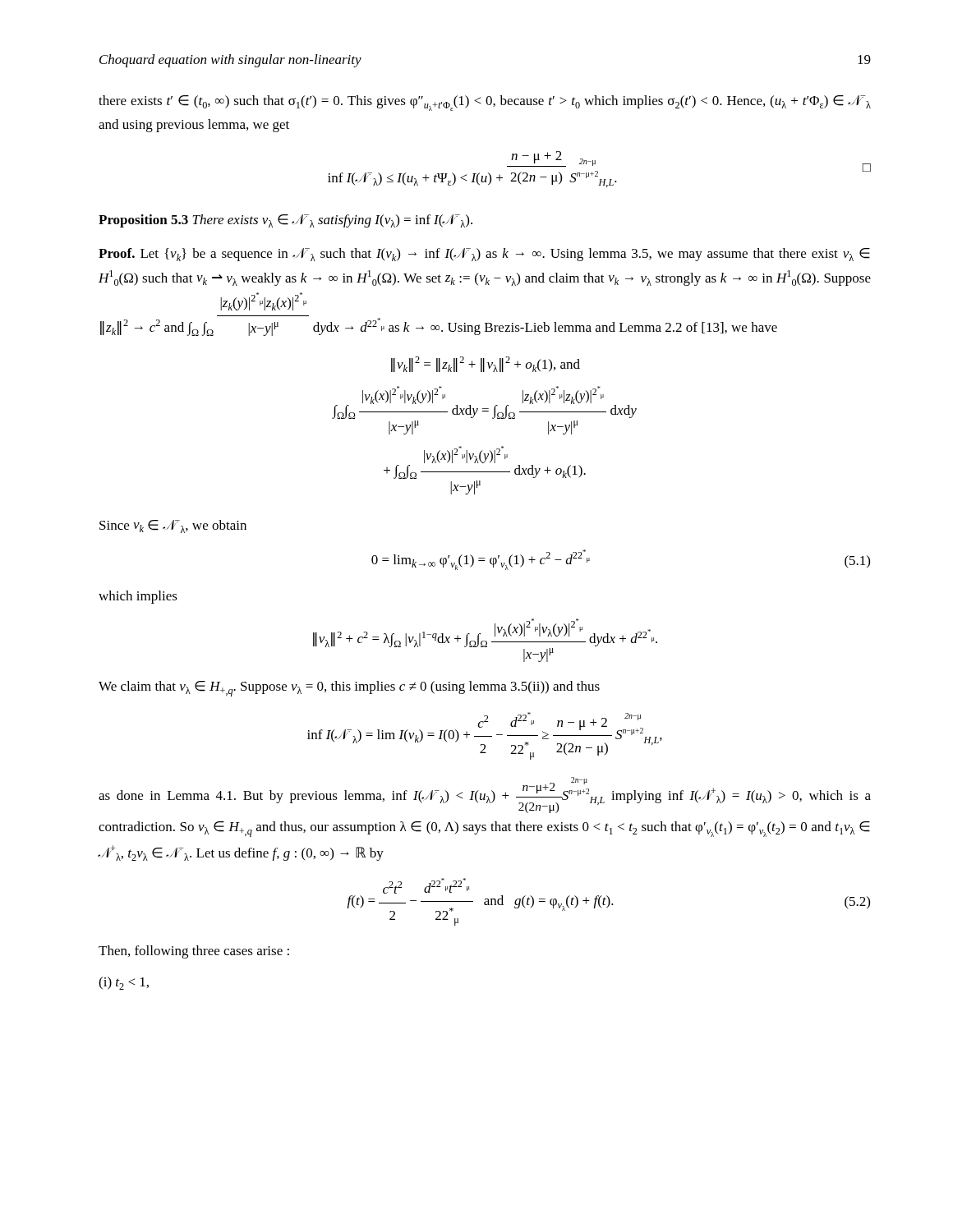Locate the text block that says "Then, following three cases"
Viewport: 953px width, 1232px height.
pos(194,952)
